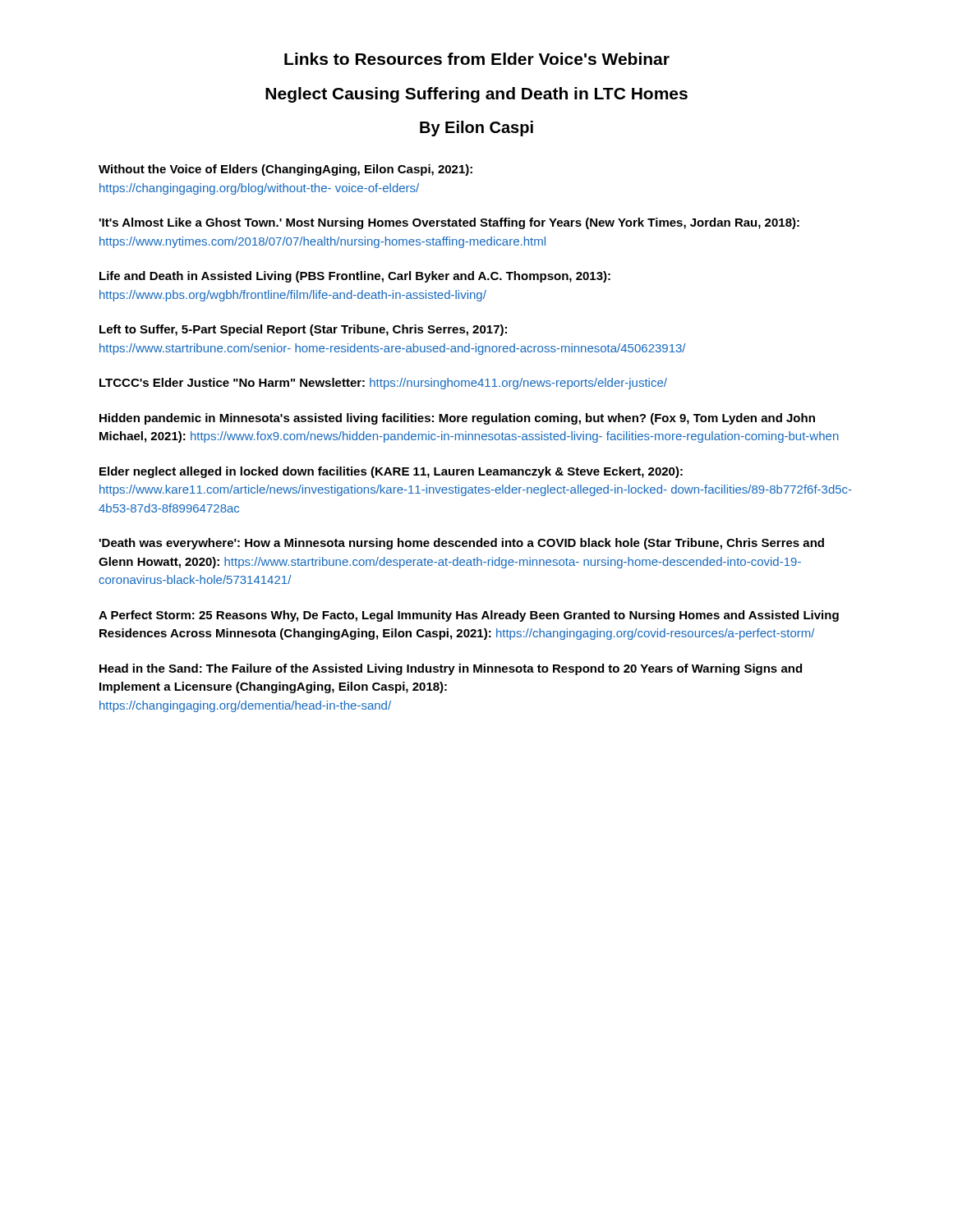Select the block starting "Life and Death in"
The height and width of the screenshot is (1232, 953).
click(476, 285)
